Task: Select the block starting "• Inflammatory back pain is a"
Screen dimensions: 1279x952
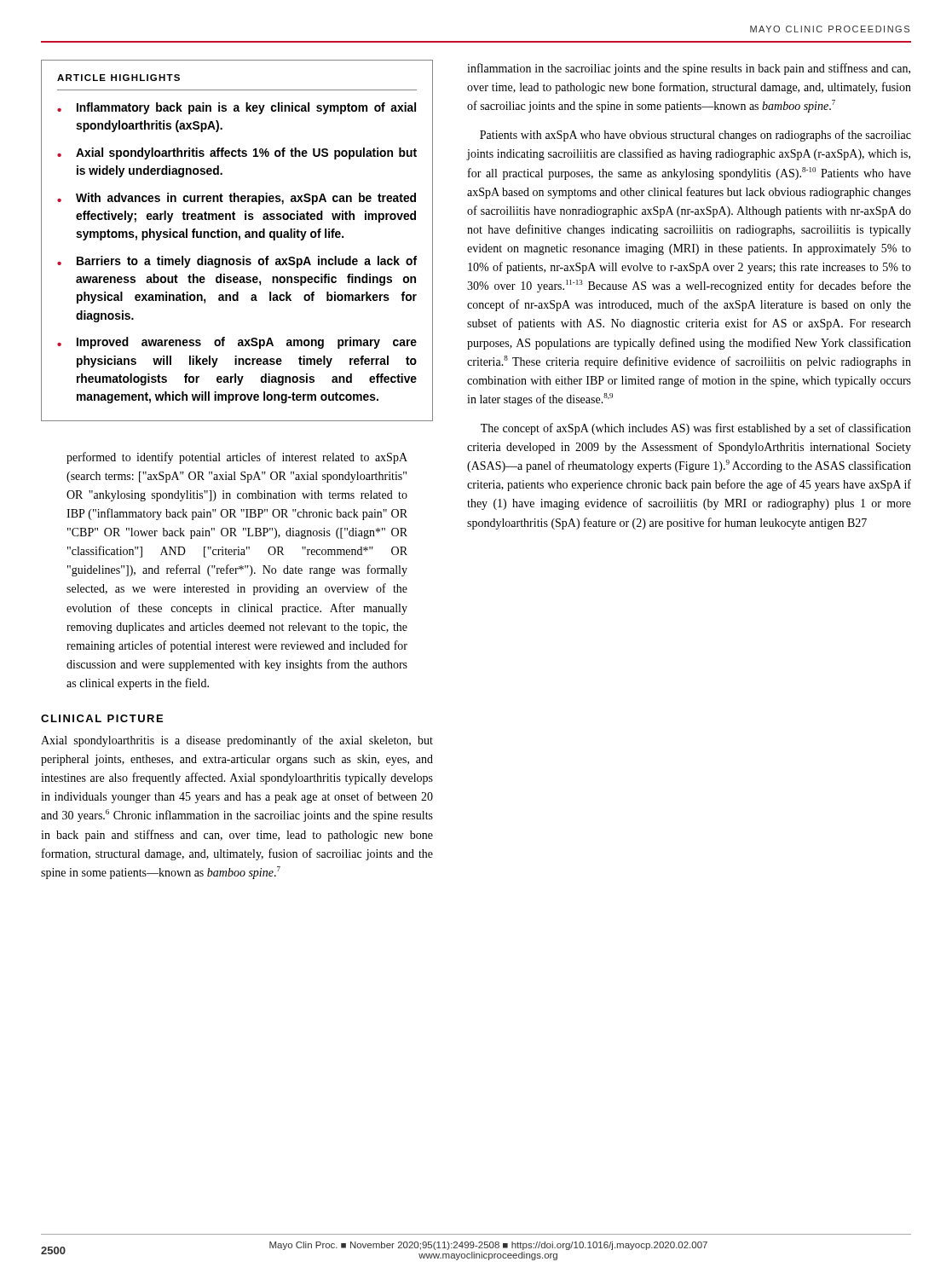Action: pos(237,117)
